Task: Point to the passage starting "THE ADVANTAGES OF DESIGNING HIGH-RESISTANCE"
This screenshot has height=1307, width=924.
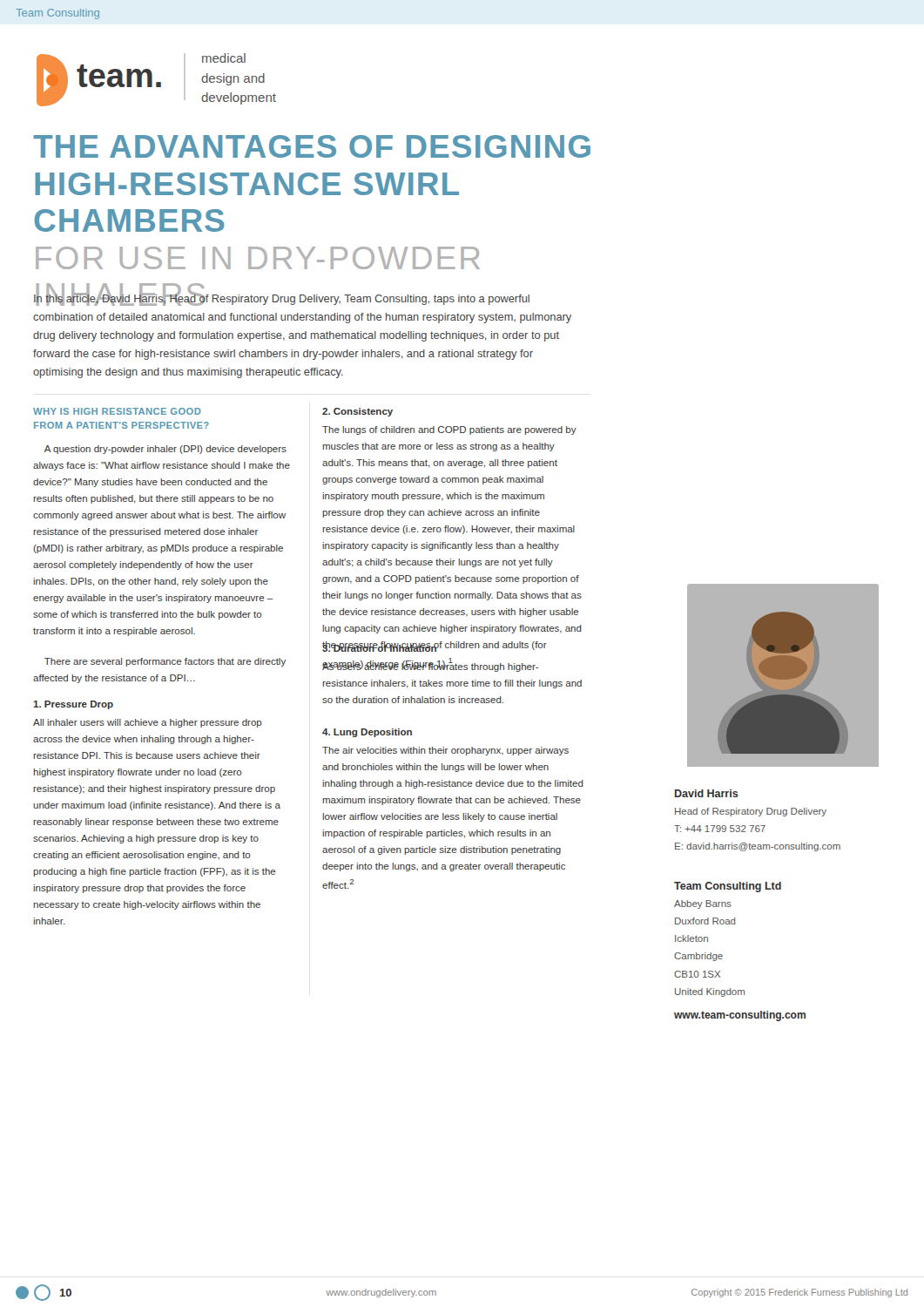Action: [312, 146]
